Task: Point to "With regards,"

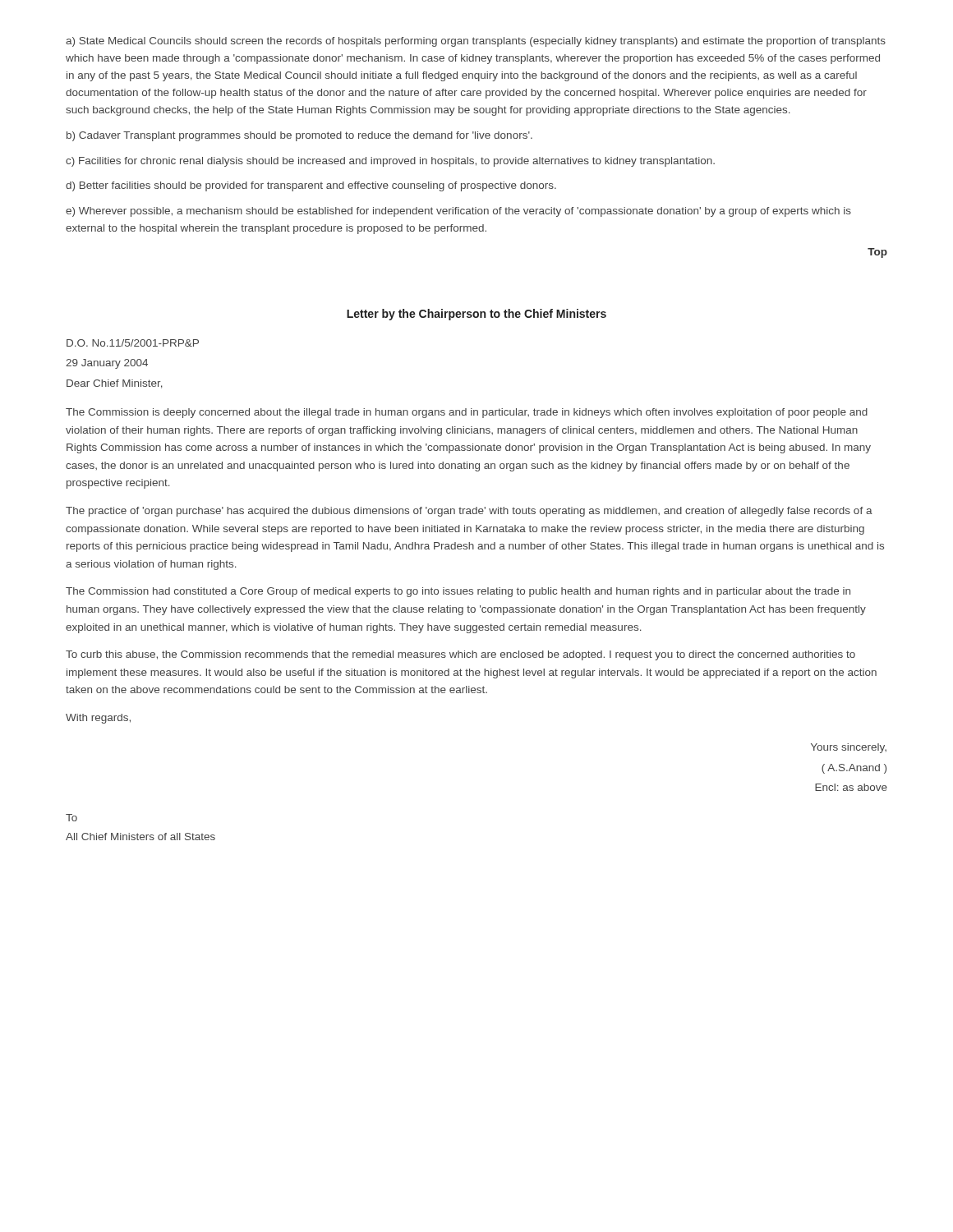Action: [99, 717]
